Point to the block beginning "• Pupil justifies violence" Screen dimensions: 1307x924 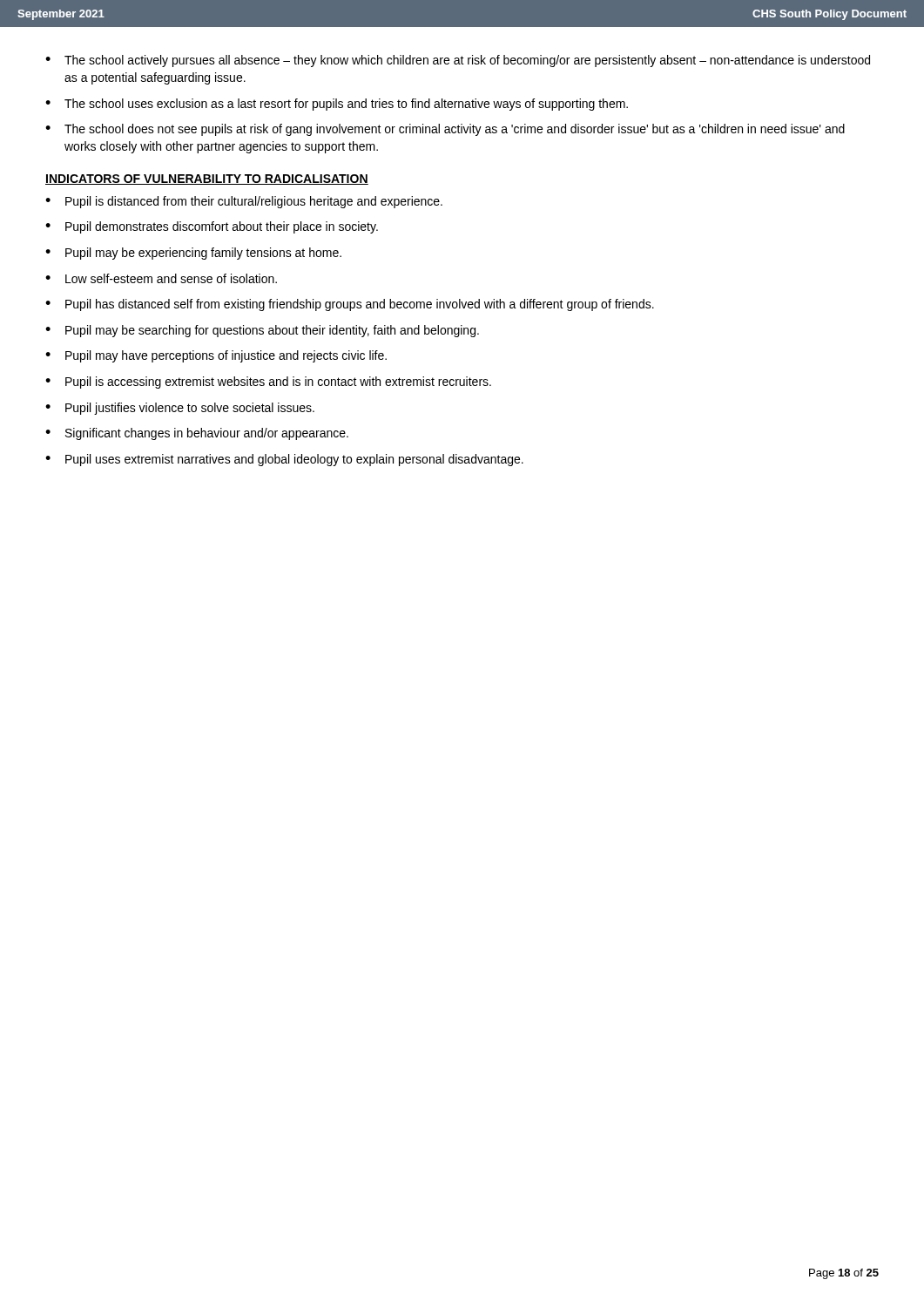[x=180, y=409]
